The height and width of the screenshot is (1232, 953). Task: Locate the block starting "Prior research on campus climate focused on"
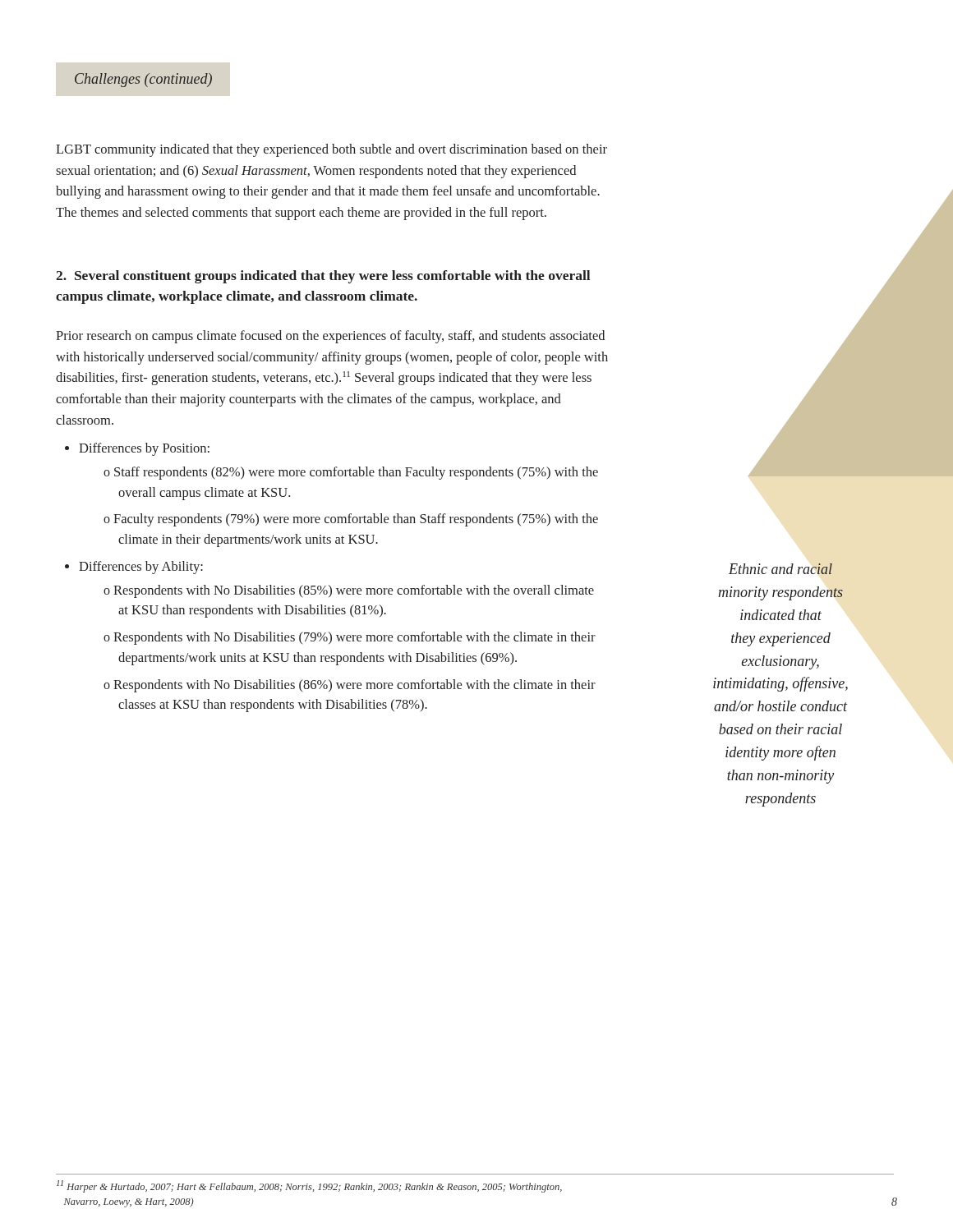point(332,378)
